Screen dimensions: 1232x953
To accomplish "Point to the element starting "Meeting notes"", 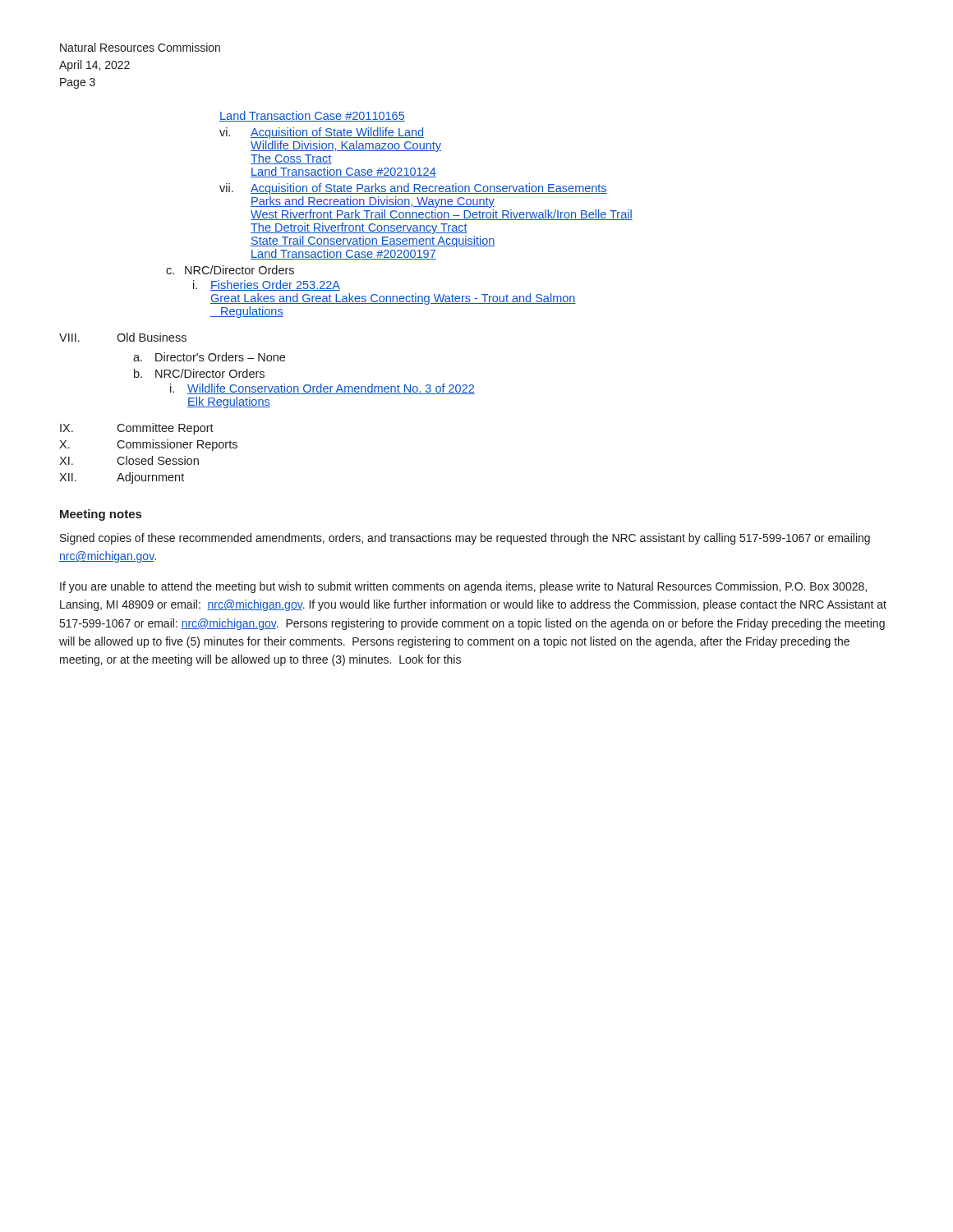I will (101, 514).
